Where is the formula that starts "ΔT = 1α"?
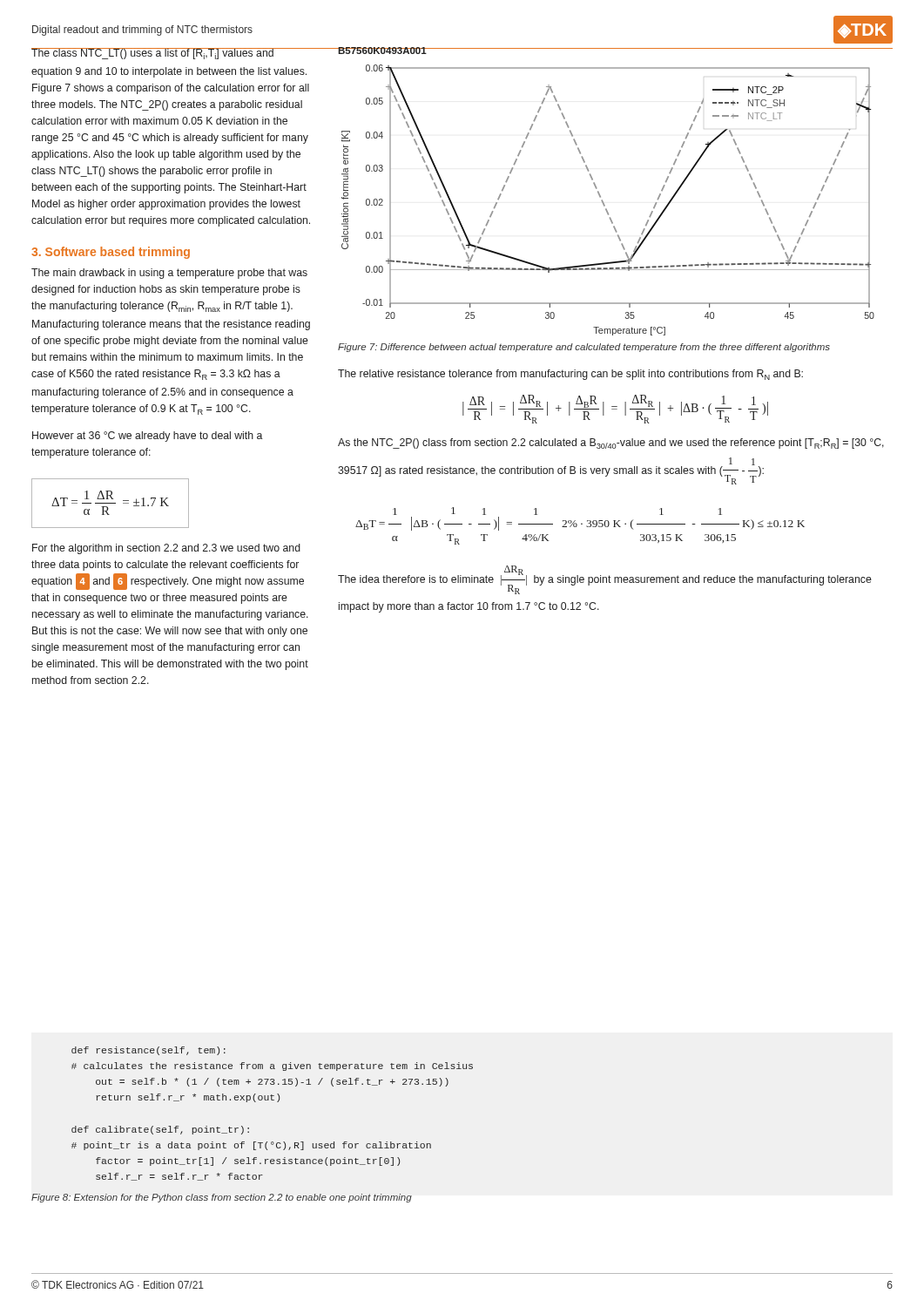The height and width of the screenshot is (1307, 924). point(110,503)
